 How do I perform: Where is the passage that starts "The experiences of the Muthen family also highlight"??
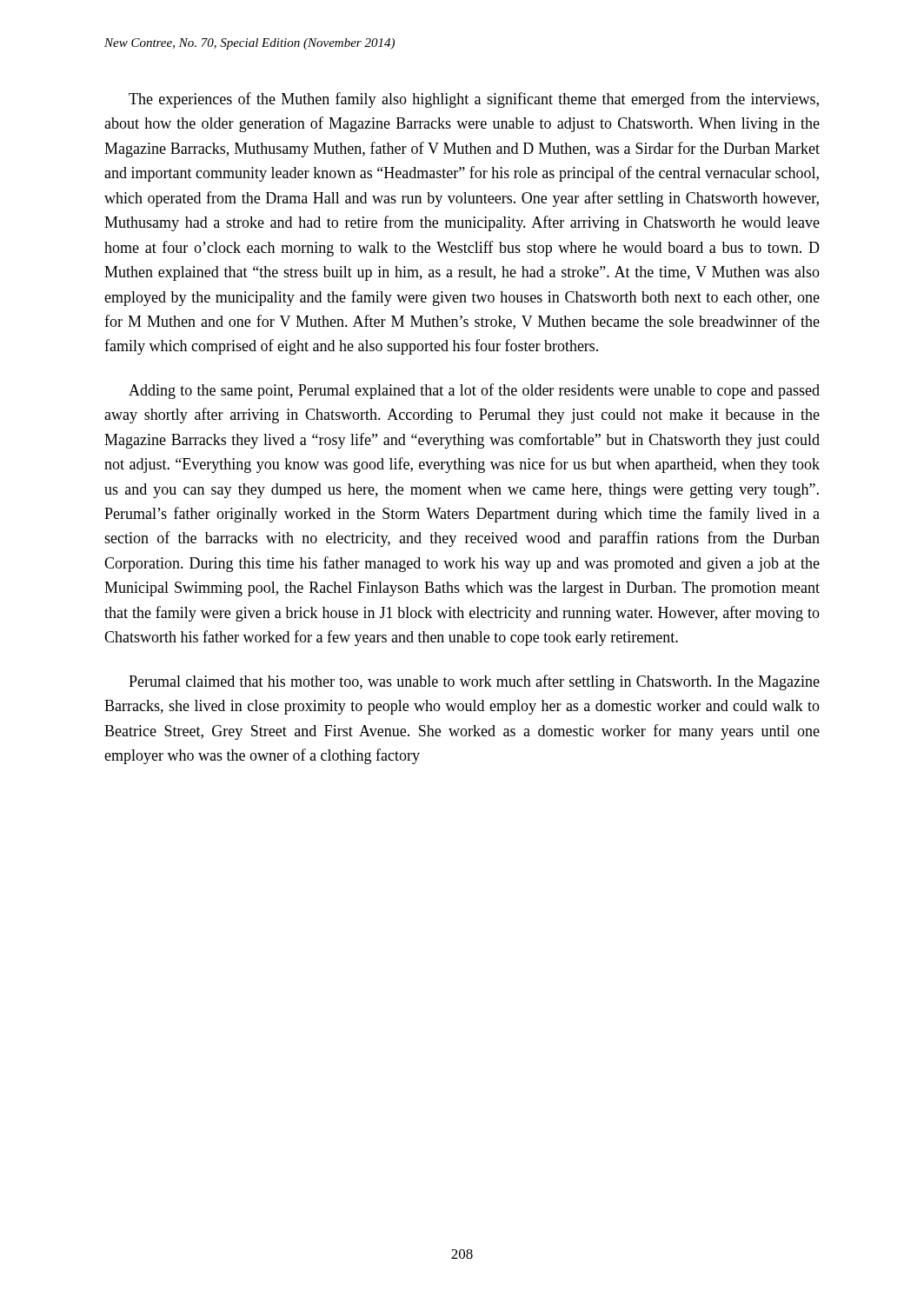click(x=462, y=223)
